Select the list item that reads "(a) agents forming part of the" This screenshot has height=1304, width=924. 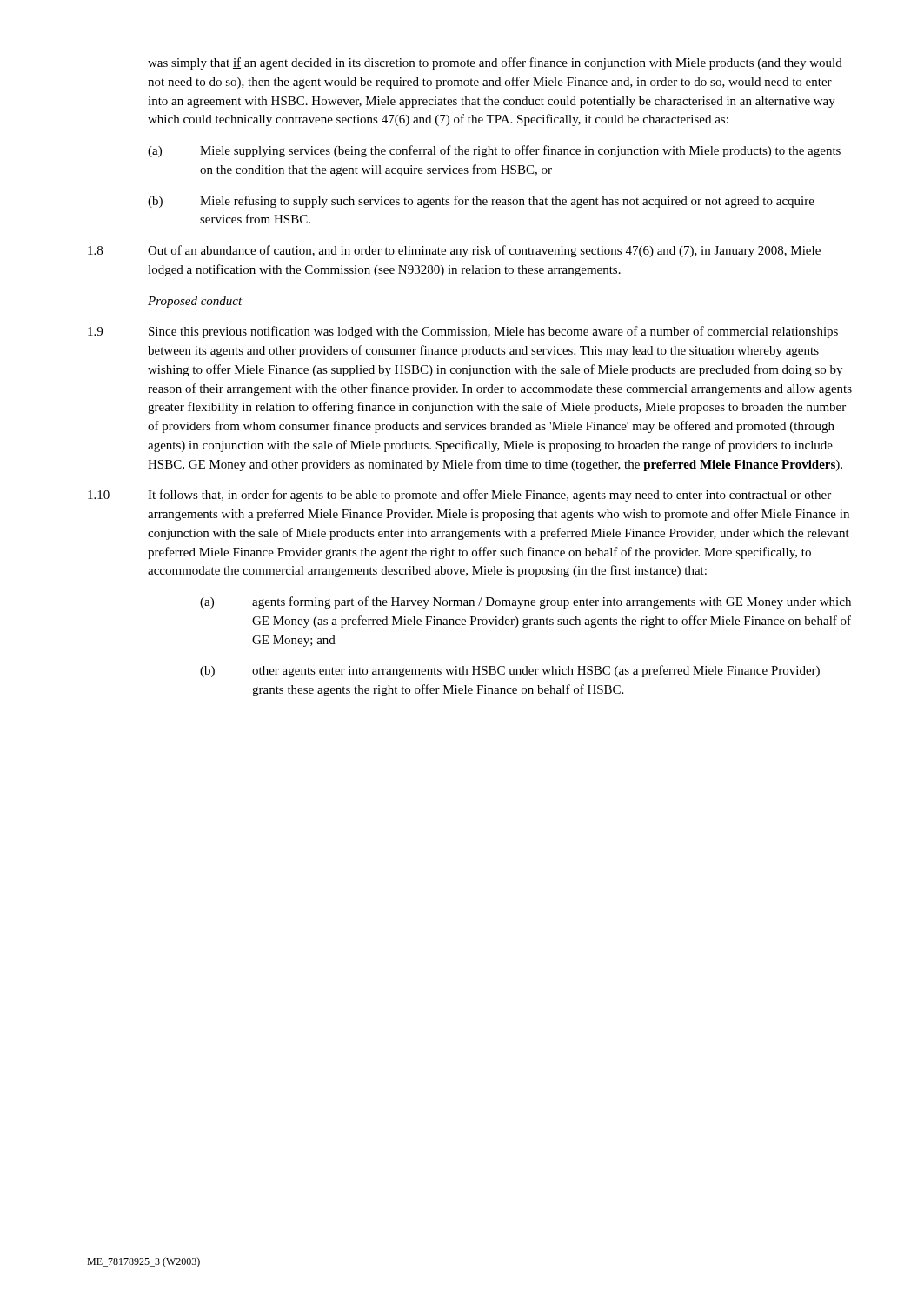coord(527,621)
